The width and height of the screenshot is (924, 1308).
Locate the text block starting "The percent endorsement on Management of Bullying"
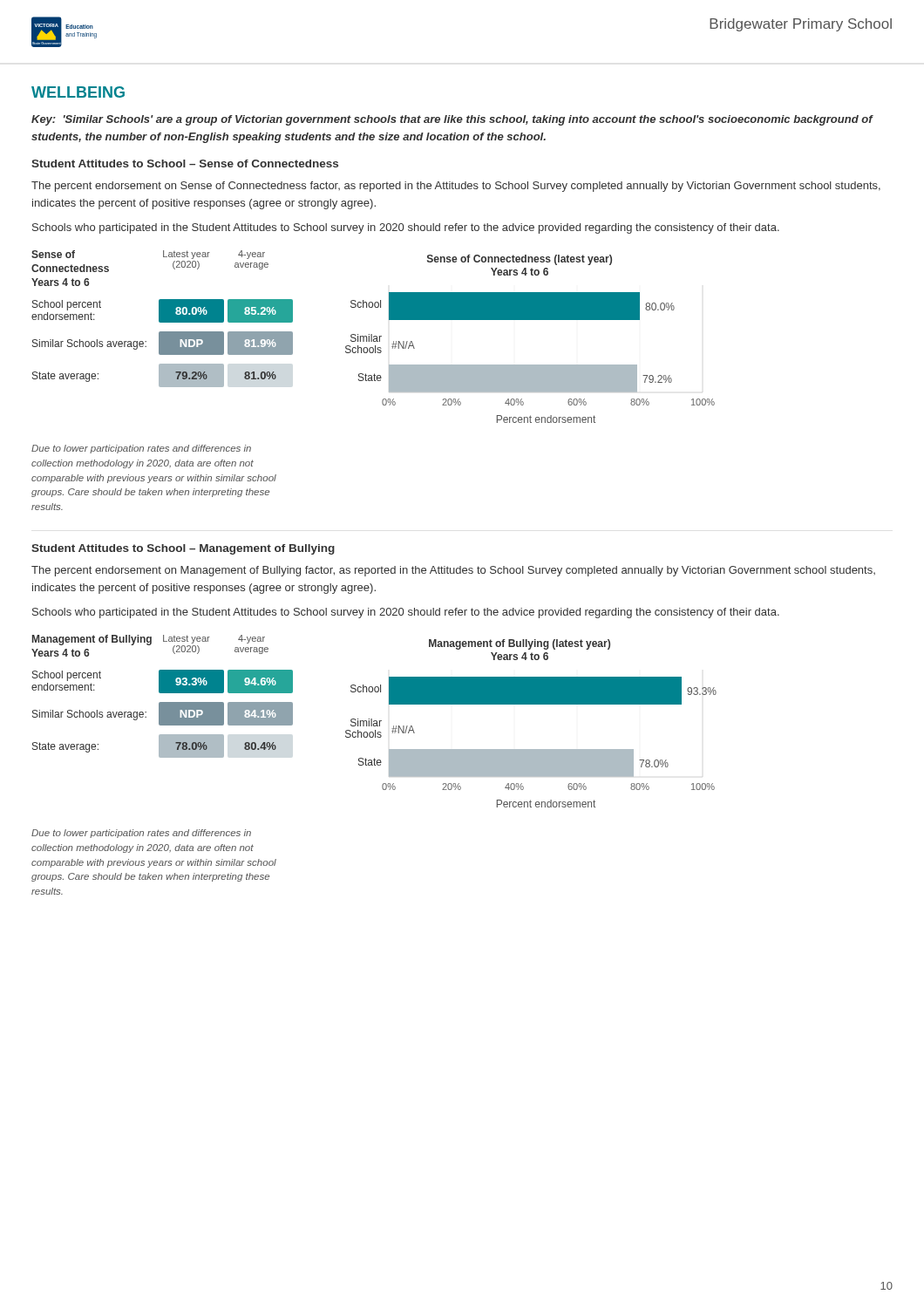coord(454,578)
